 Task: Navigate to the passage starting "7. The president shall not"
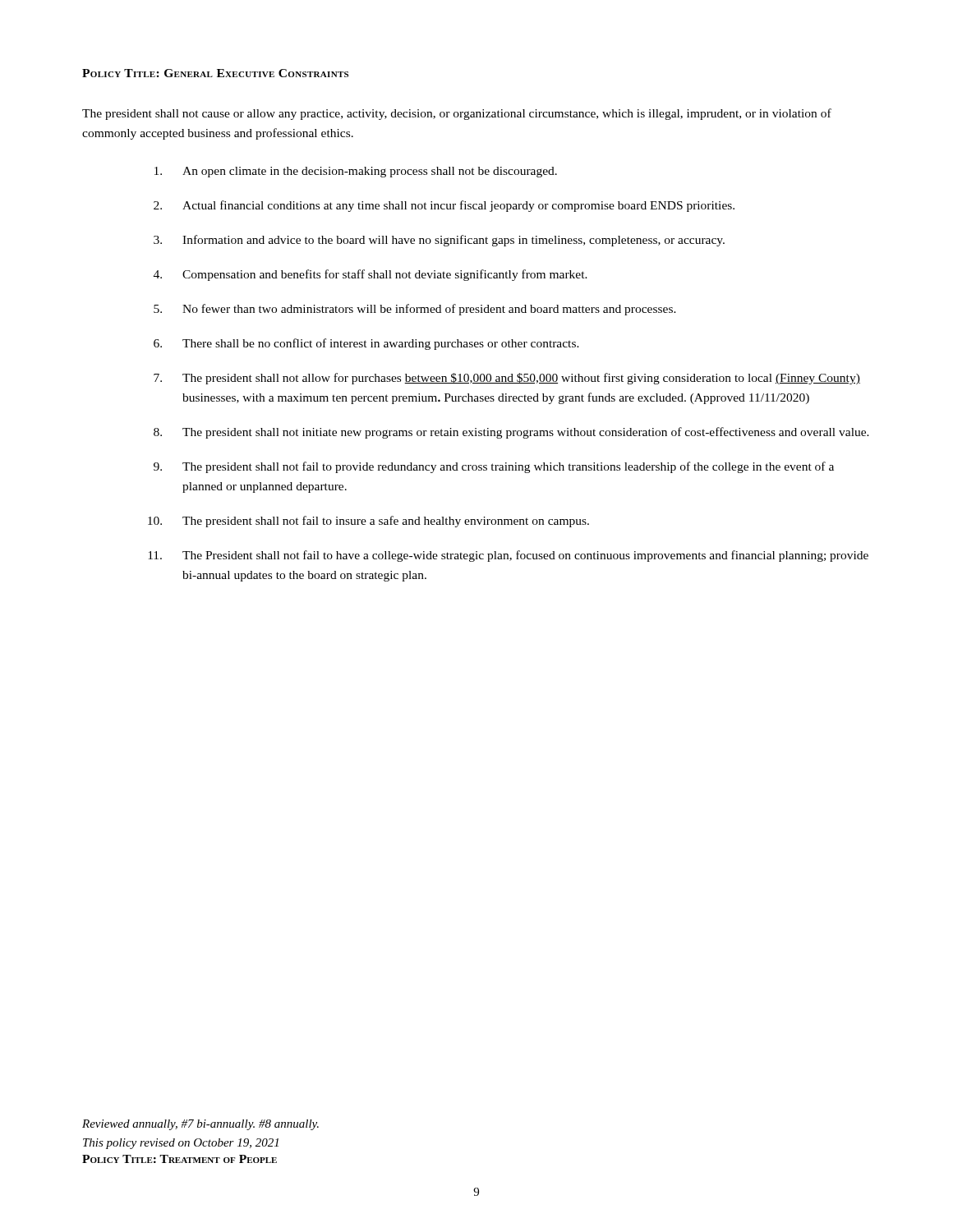tap(501, 388)
